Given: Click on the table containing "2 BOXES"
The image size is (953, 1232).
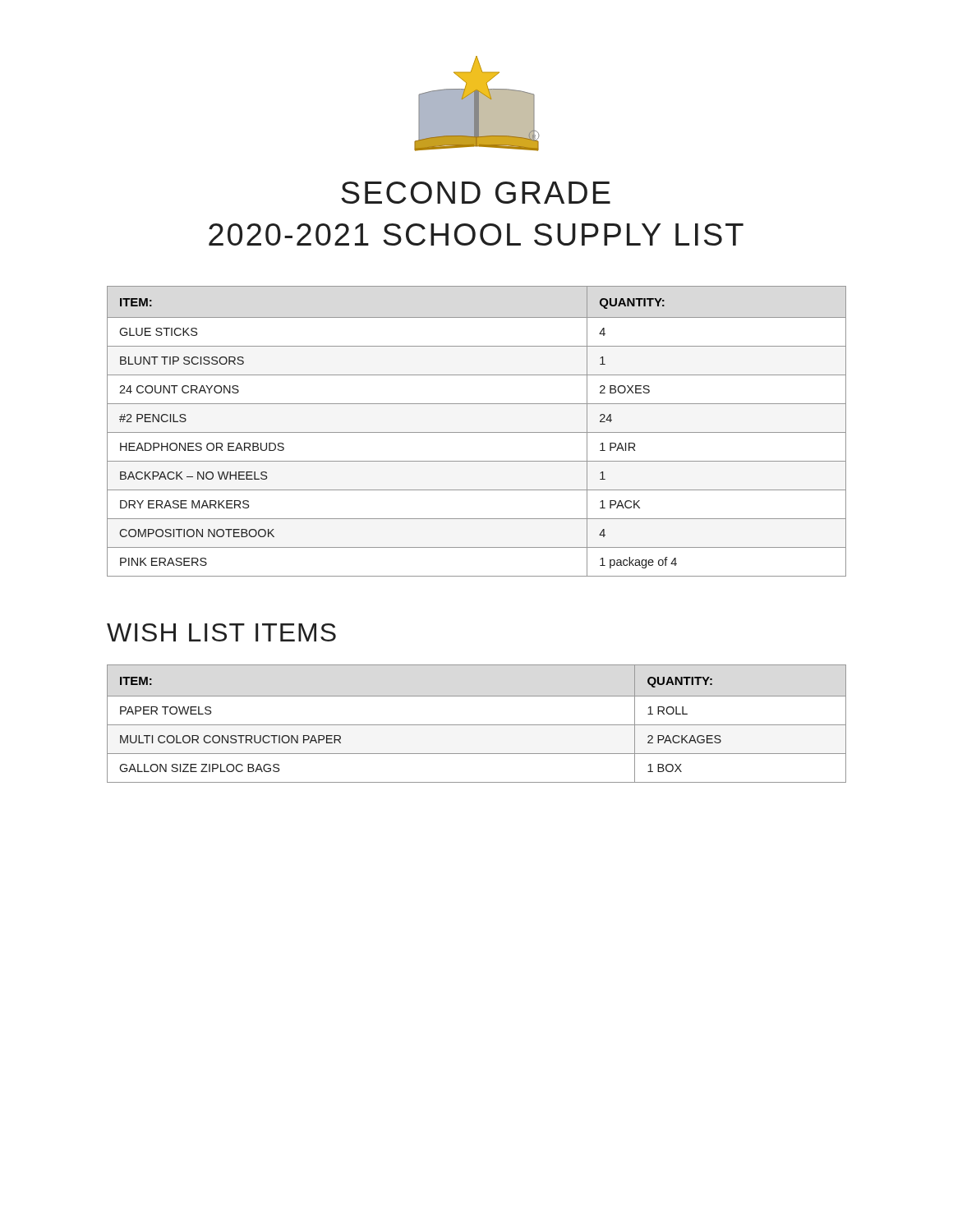Looking at the screenshot, I should tap(476, 431).
